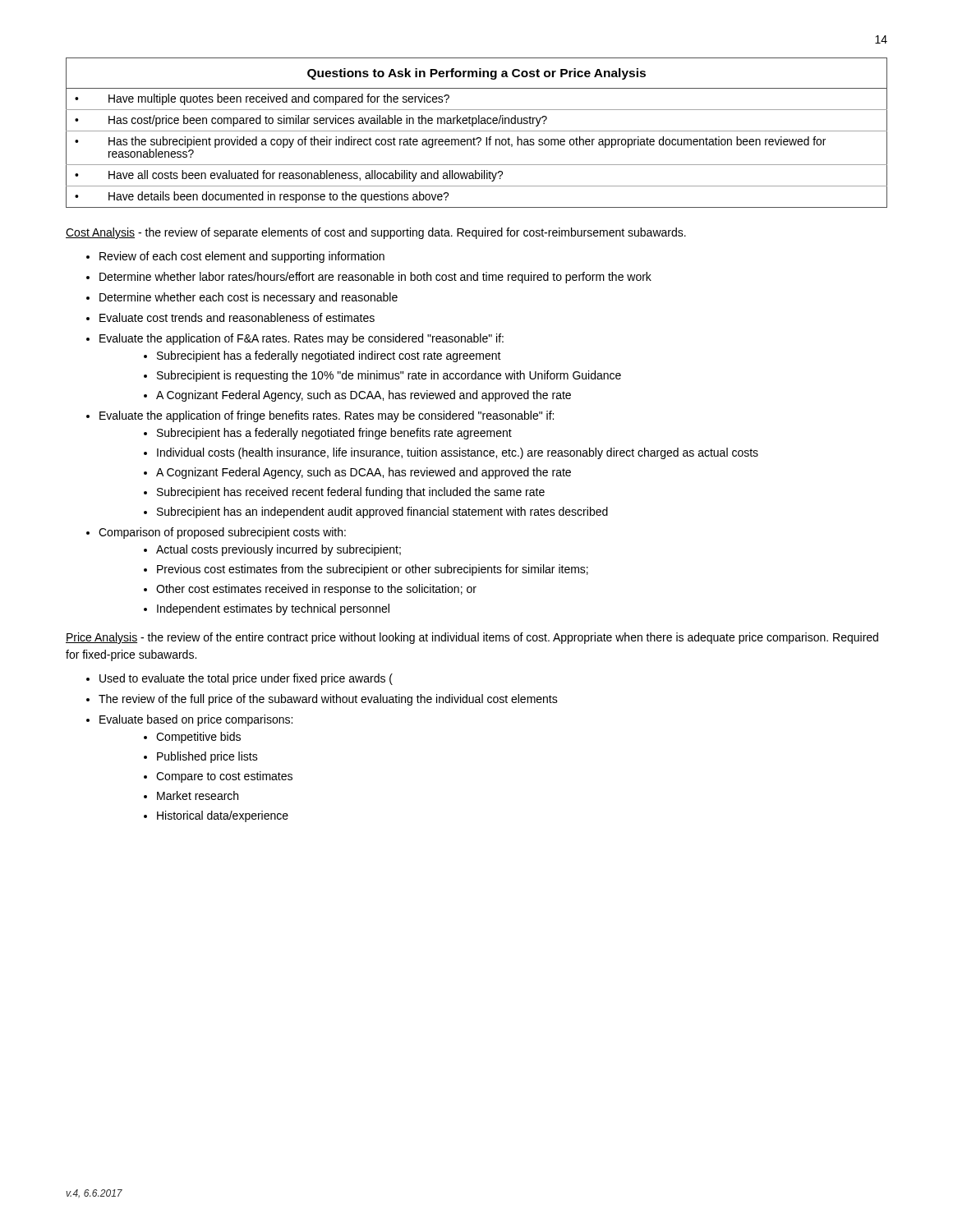Find the list item with the text "Determine whether each cost is"
This screenshot has width=953, height=1232.
point(249,298)
